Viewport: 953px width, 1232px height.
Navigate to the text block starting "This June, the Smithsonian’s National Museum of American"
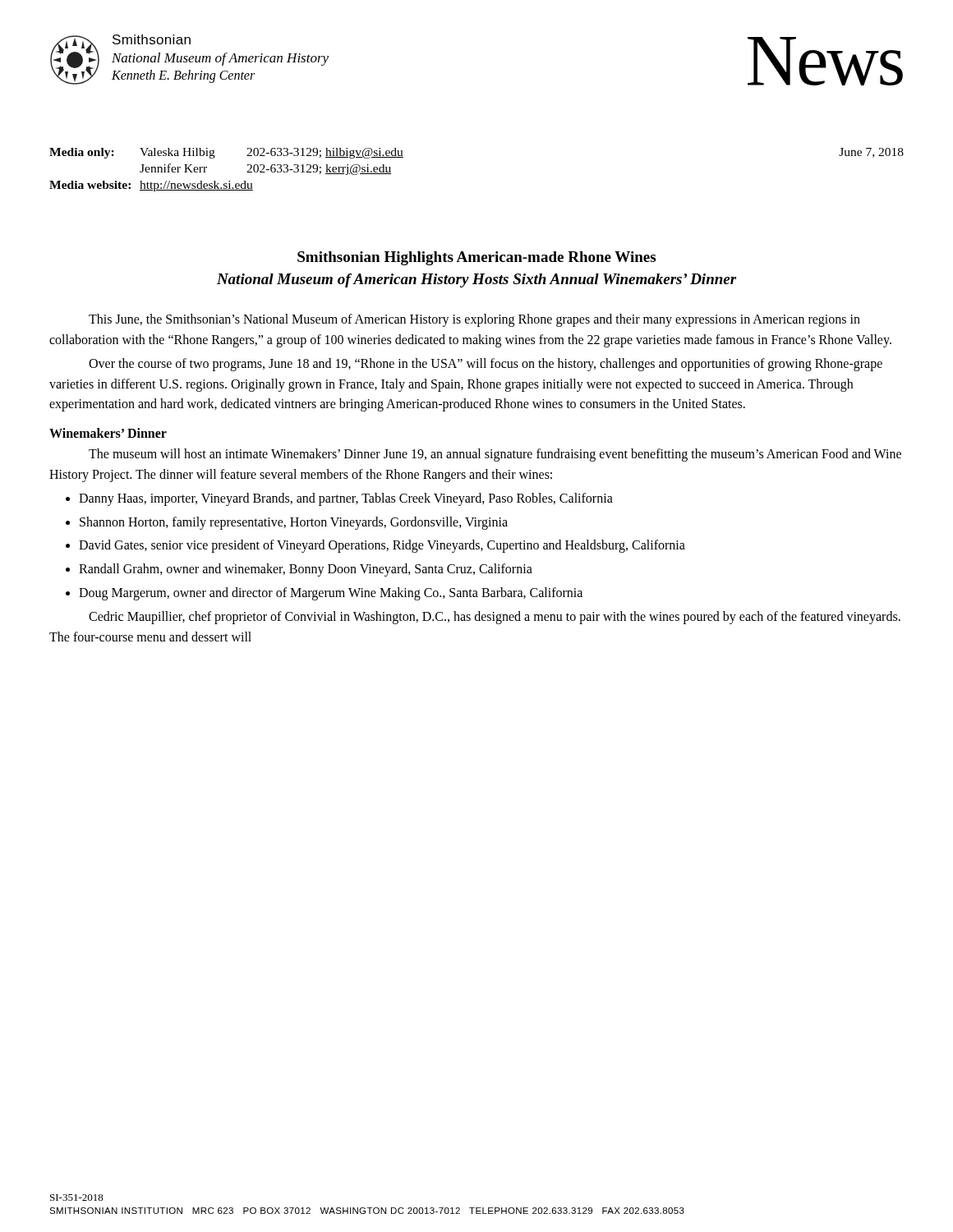pos(476,330)
